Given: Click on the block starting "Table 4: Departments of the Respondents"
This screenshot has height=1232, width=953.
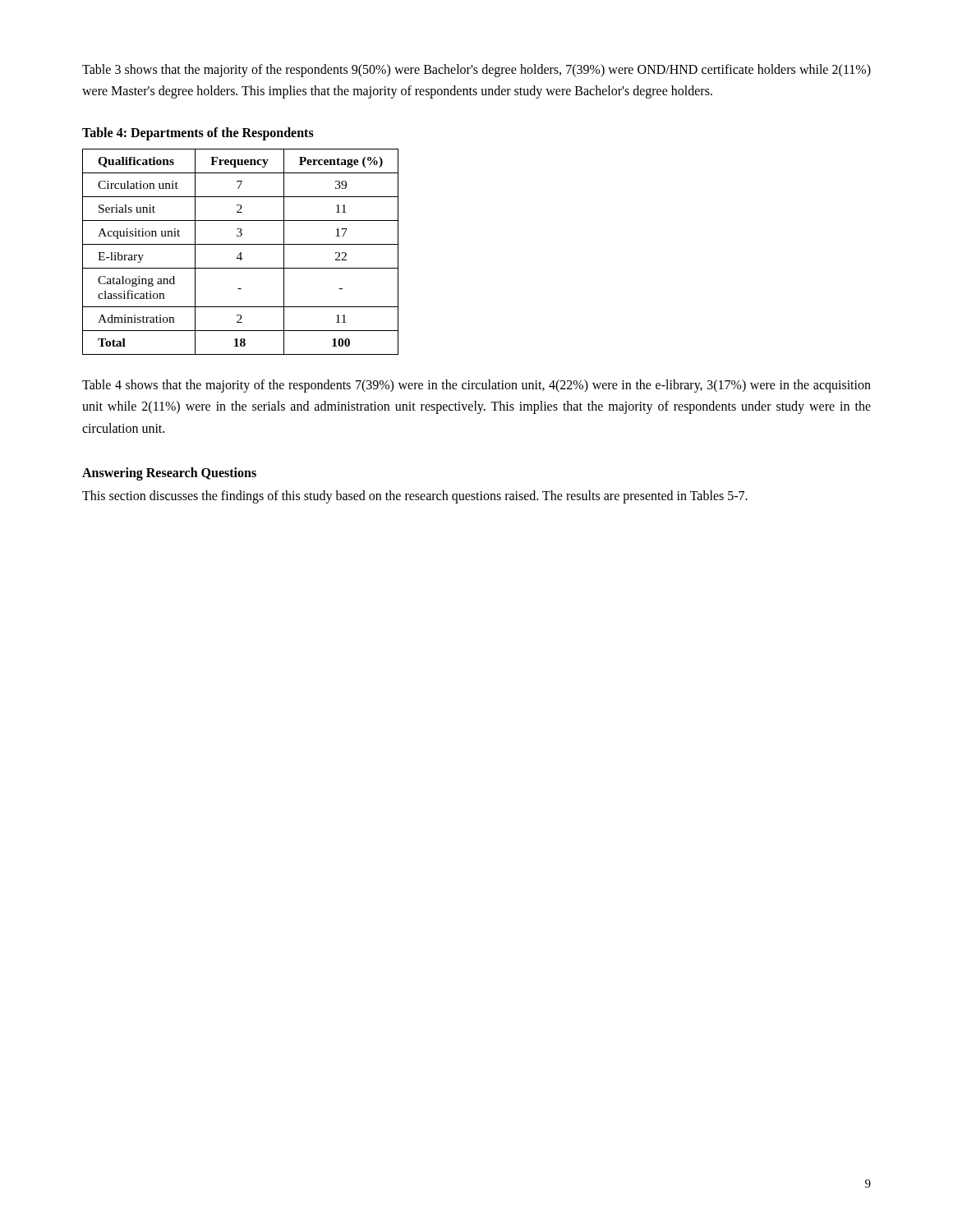Looking at the screenshot, I should (198, 133).
